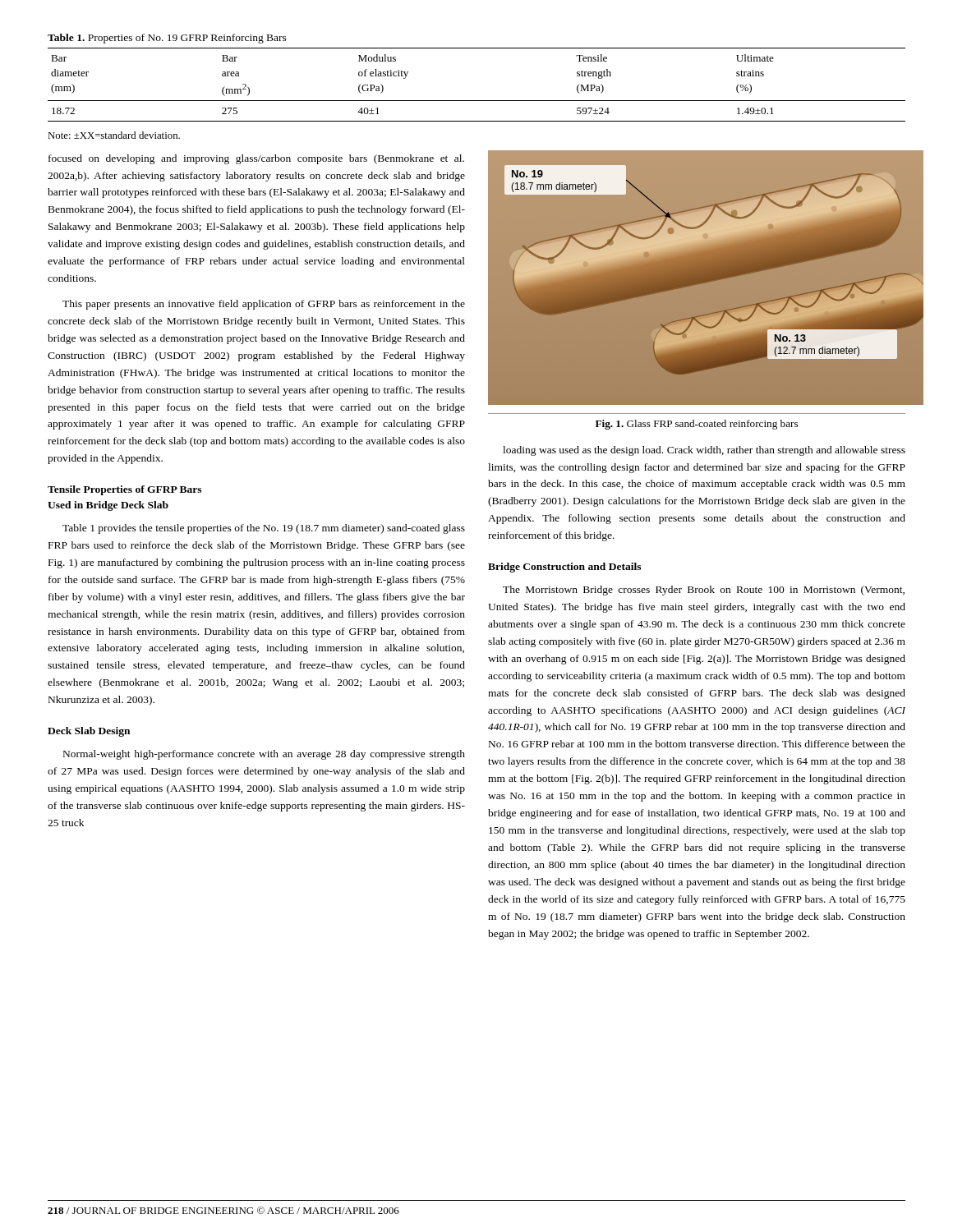The image size is (953, 1232).
Task: Find the block on this page that starts "The Morristown Bridge"
Action: click(x=697, y=761)
